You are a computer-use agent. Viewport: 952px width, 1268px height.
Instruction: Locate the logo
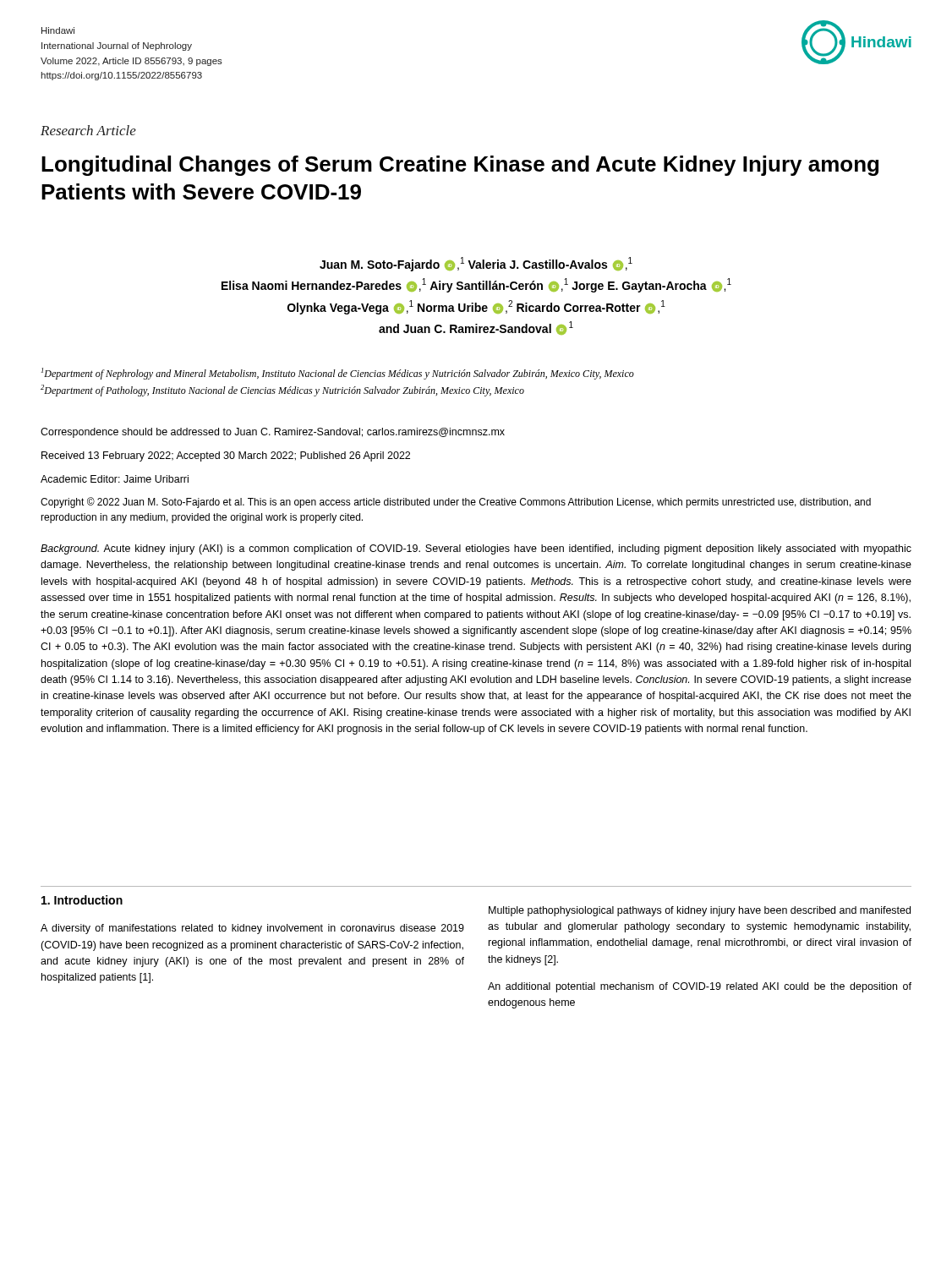(x=856, y=42)
